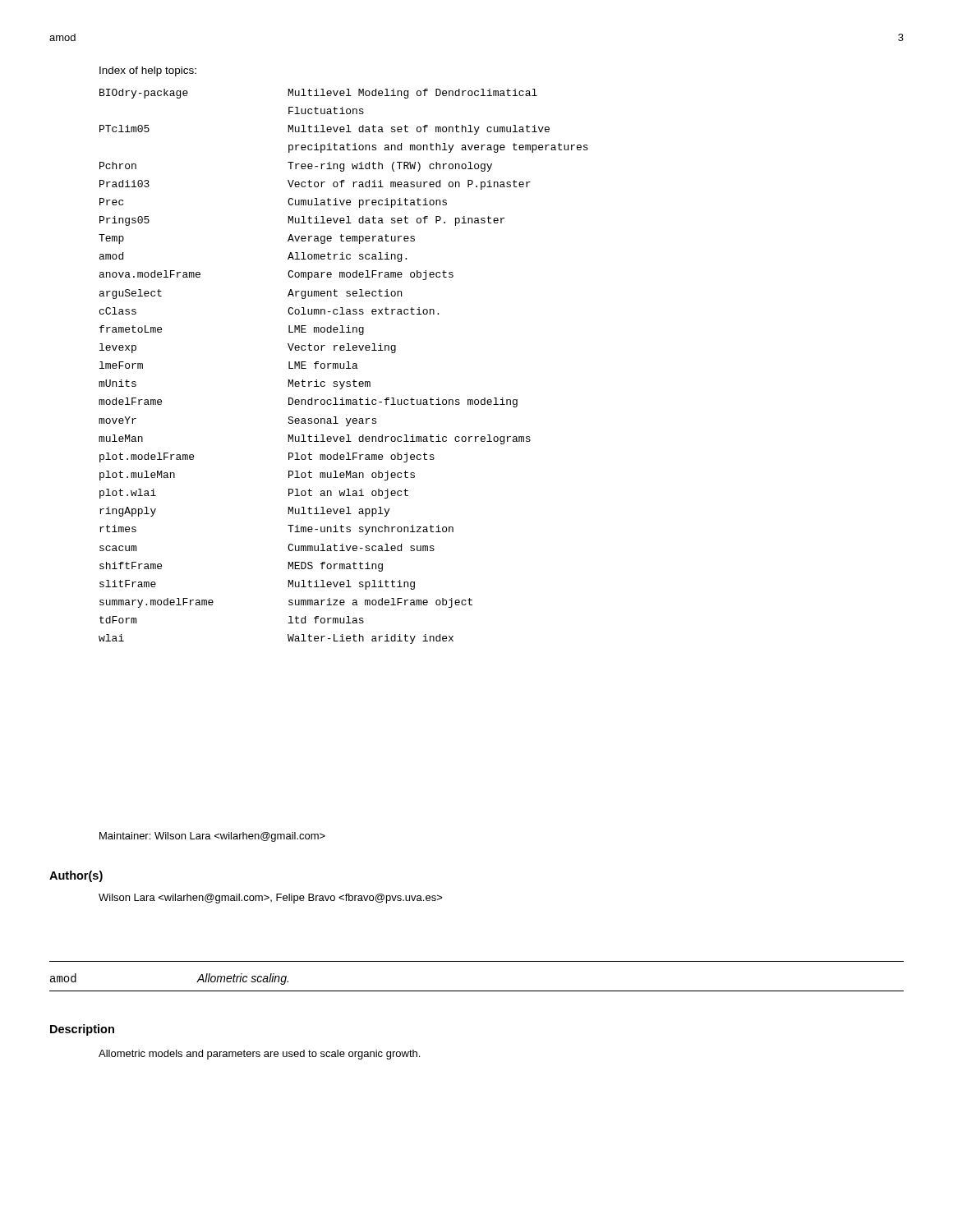Point to "Maintainer: Wilson Lara"
This screenshot has height=1232, width=953.
pos(212,836)
